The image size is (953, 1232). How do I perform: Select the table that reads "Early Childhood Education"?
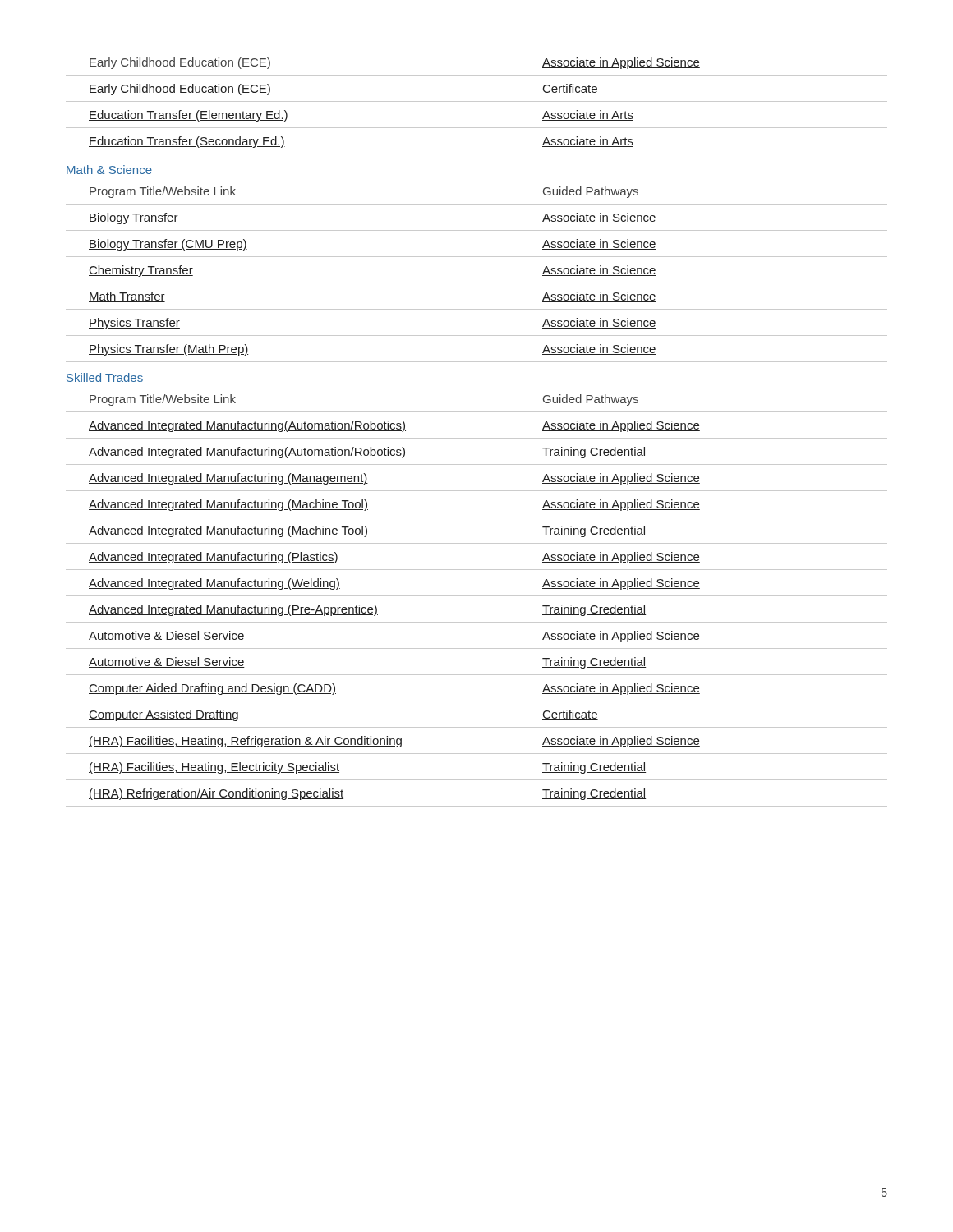coord(476,102)
